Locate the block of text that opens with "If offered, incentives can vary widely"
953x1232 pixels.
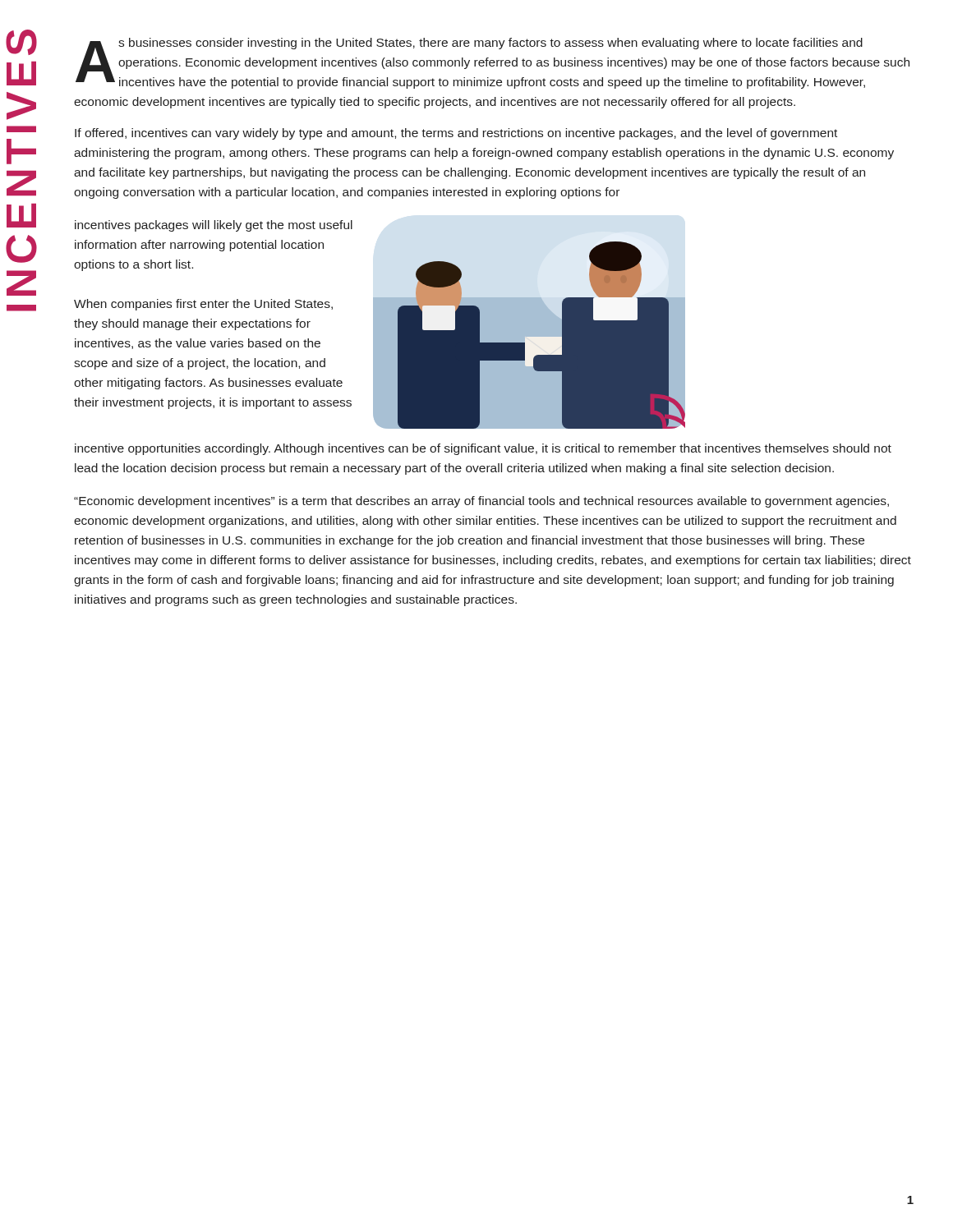[x=484, y=162]
